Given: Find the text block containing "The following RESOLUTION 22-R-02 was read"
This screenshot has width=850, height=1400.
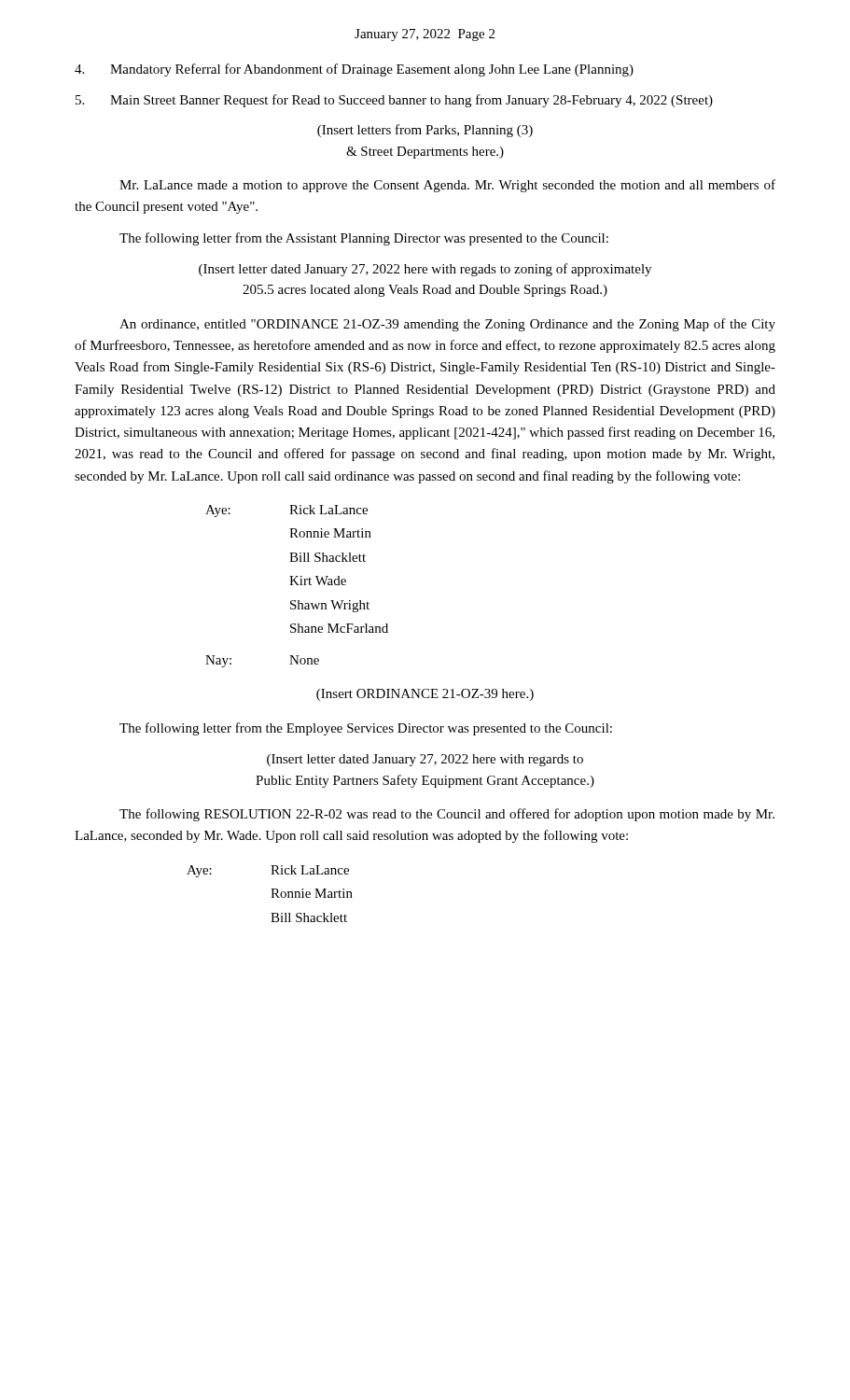Looking at the screenshot, I should coord(425,825).
